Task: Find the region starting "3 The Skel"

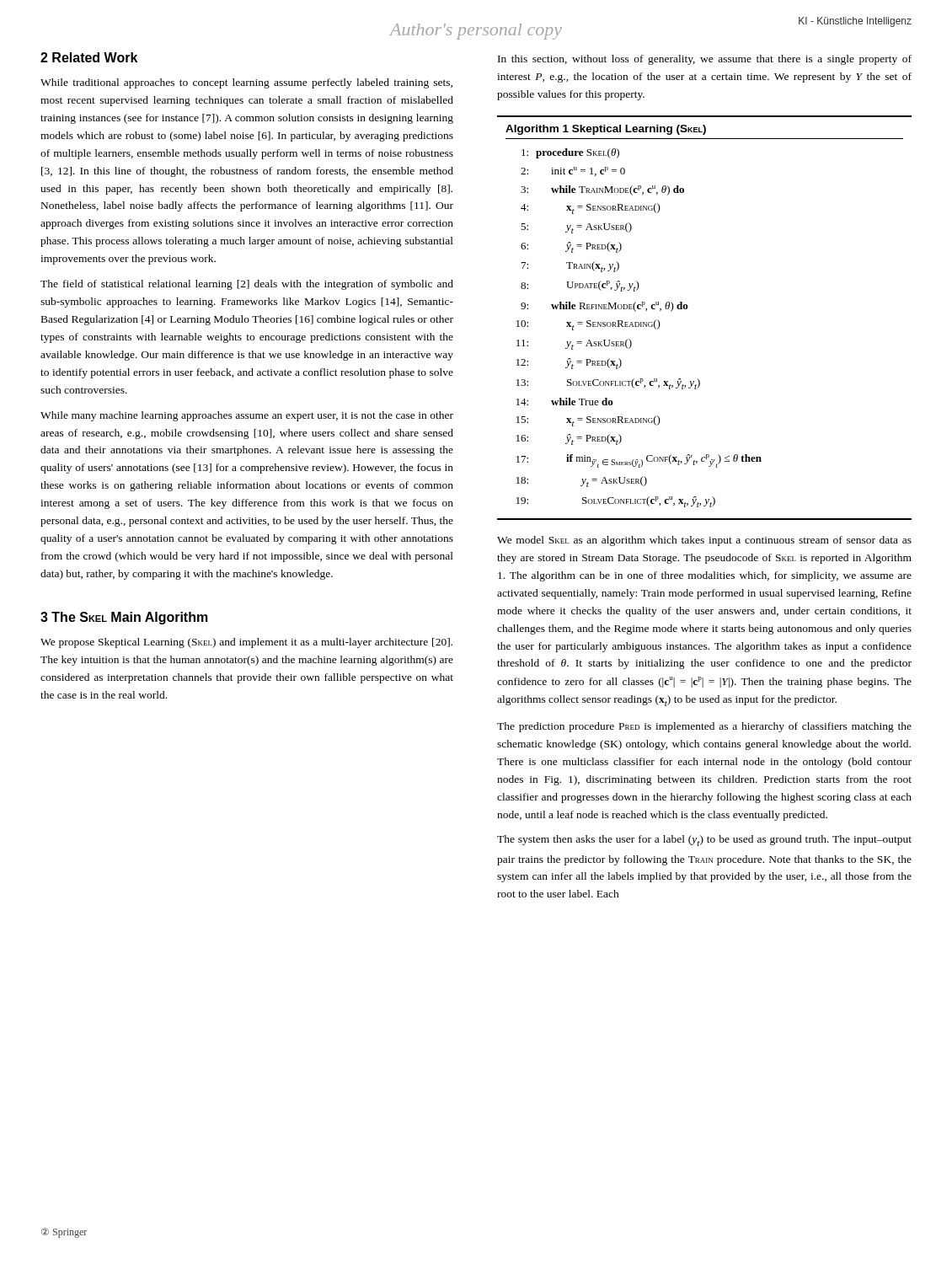Action: (124, 618)
